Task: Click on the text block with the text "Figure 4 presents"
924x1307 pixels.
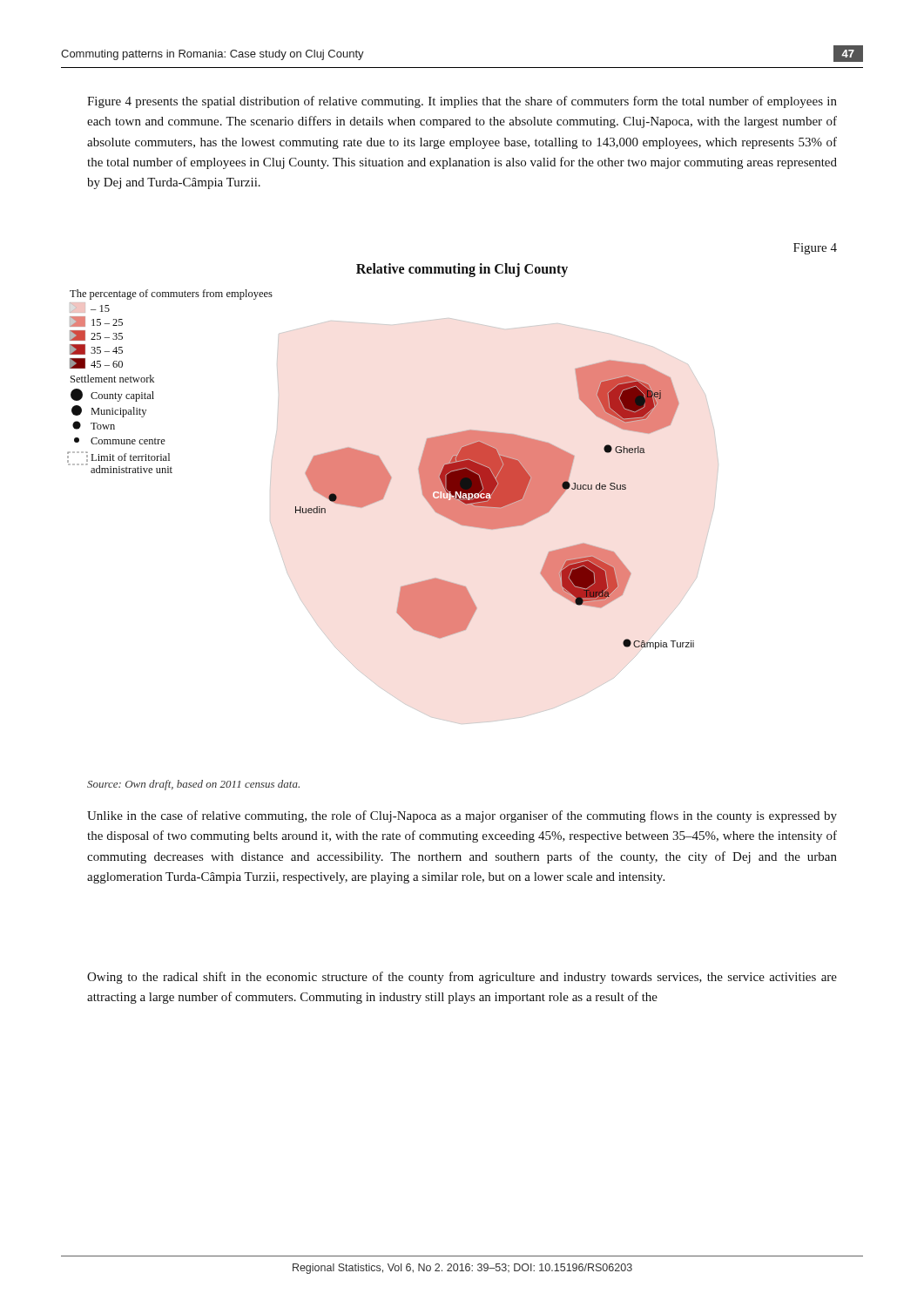Action: tap(462, 142)
